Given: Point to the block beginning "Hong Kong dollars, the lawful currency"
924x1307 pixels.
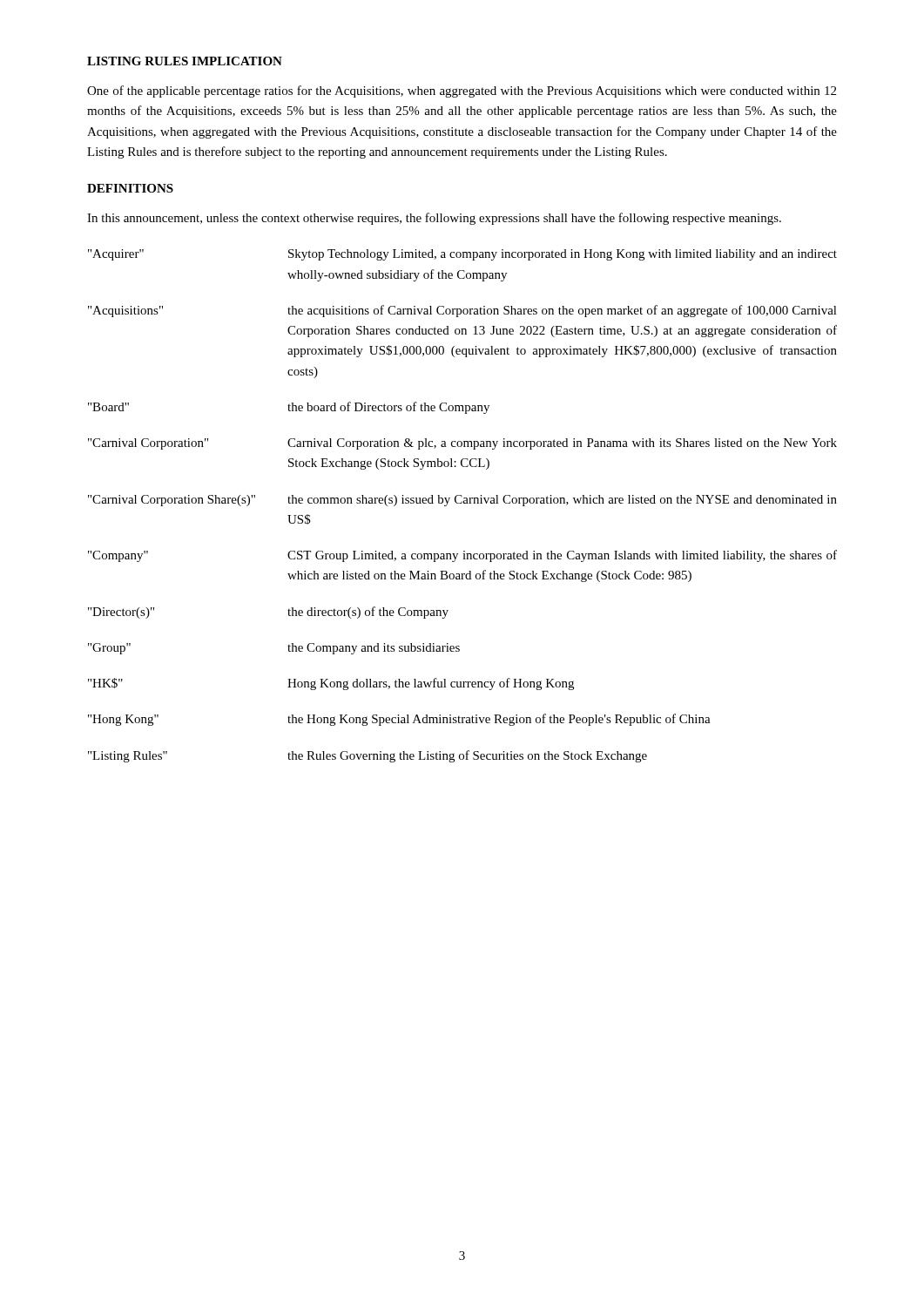Looking at the screenshot, I should pyautogui.click(x=431, y=683).
